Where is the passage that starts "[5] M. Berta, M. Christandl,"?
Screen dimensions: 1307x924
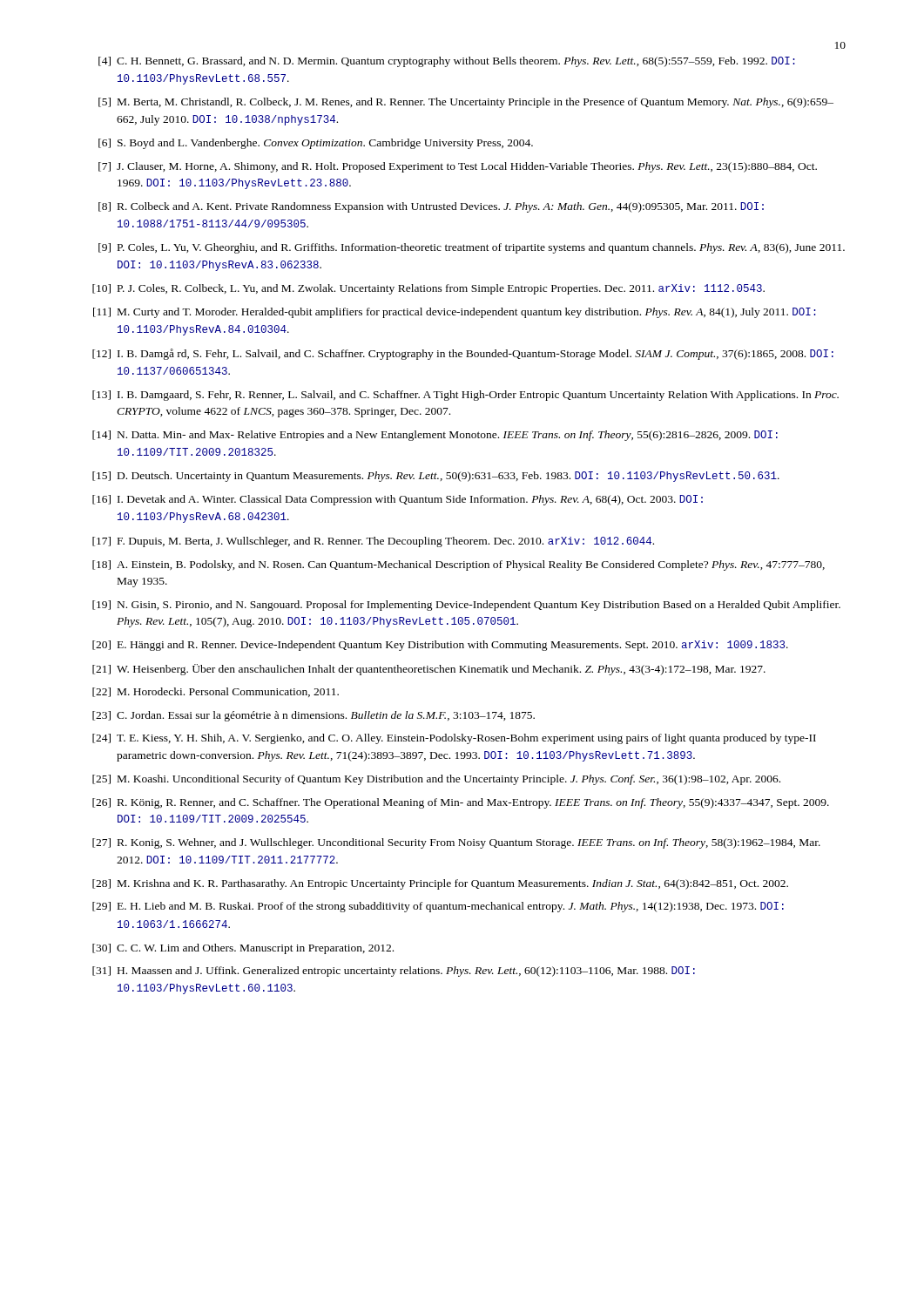coord(462,111)
